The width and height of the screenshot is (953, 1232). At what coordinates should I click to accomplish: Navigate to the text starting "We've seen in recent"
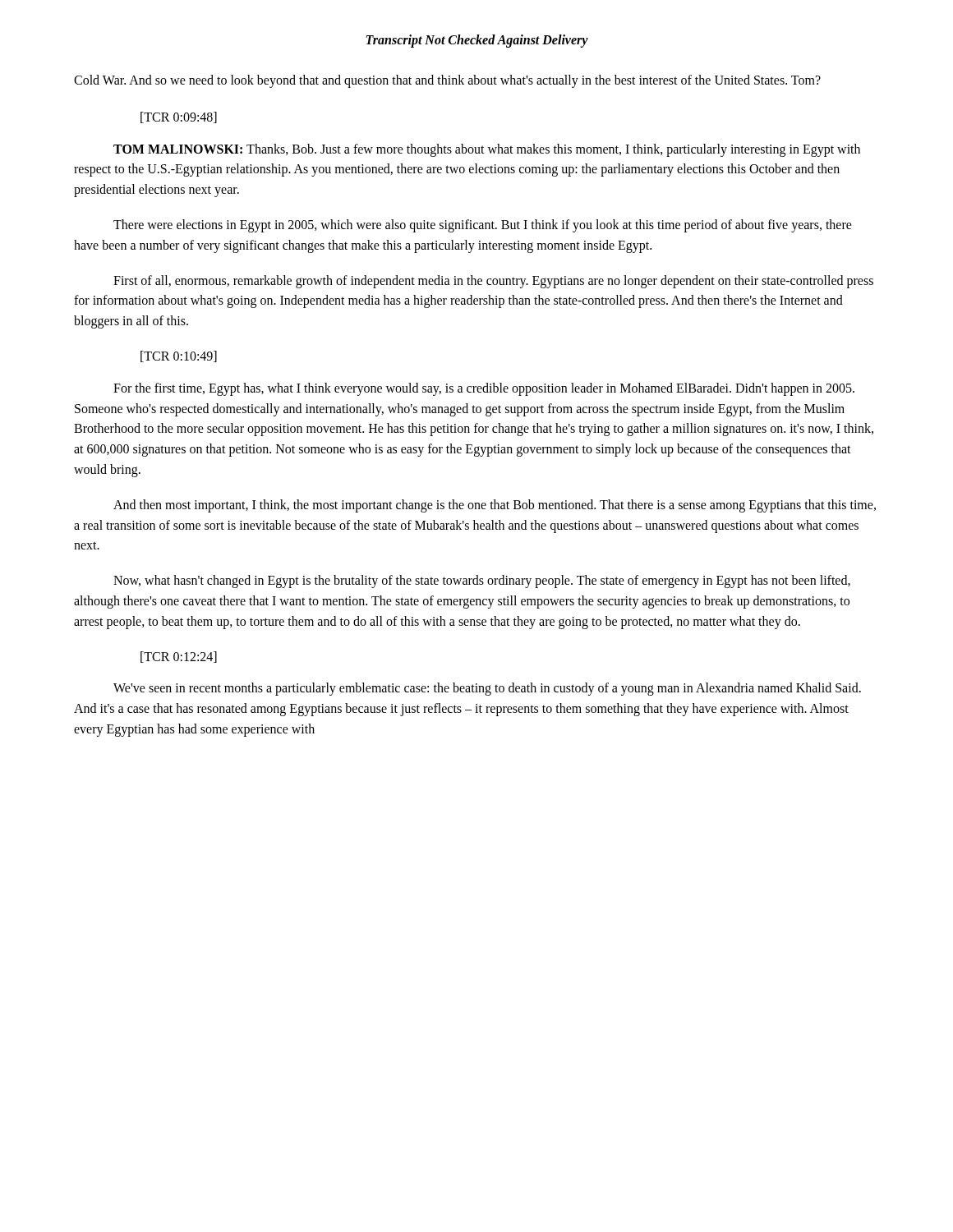[x=468, y=709]
